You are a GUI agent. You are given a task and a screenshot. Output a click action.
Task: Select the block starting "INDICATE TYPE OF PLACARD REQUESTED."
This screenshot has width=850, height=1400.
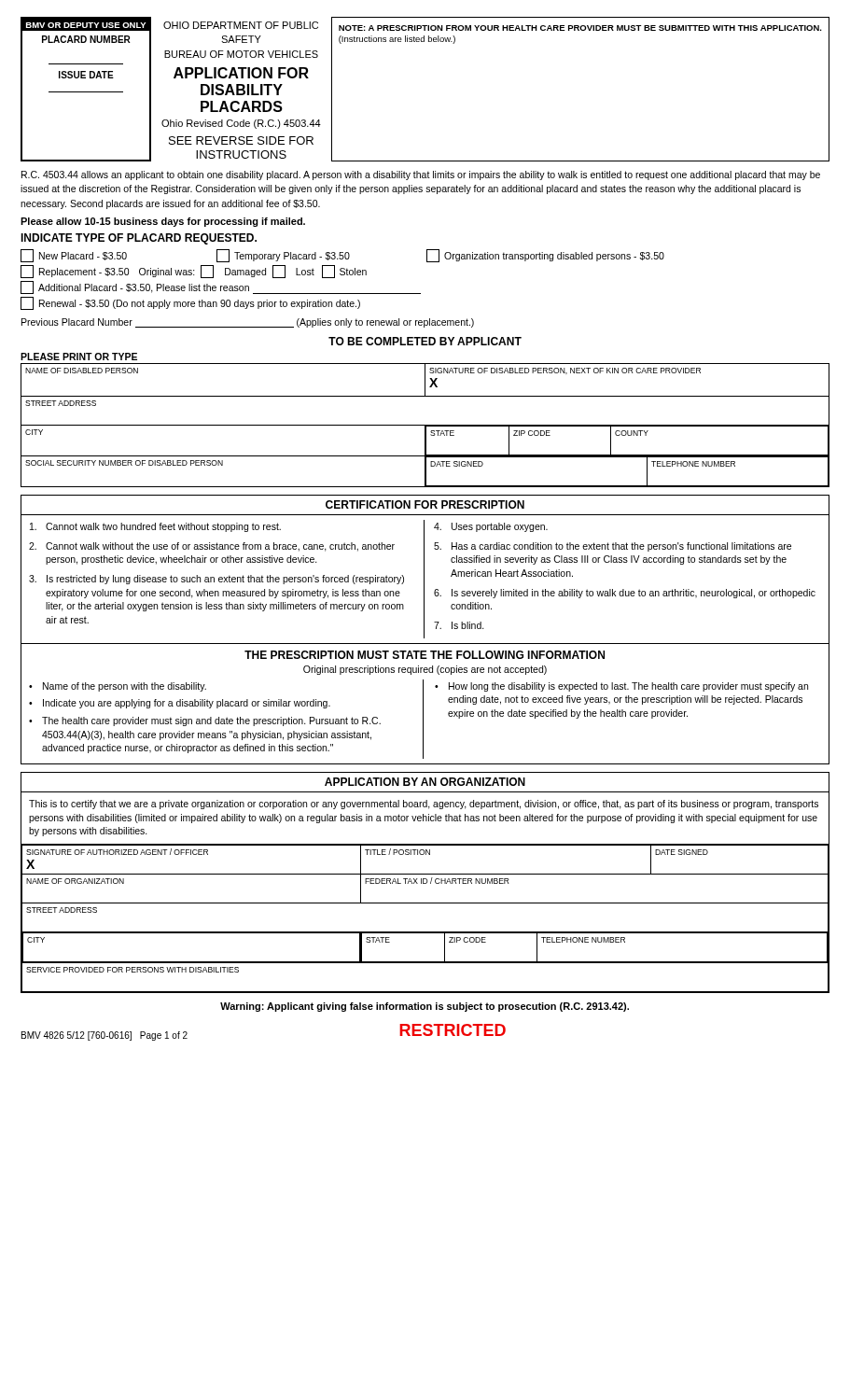tap(139, 238)
